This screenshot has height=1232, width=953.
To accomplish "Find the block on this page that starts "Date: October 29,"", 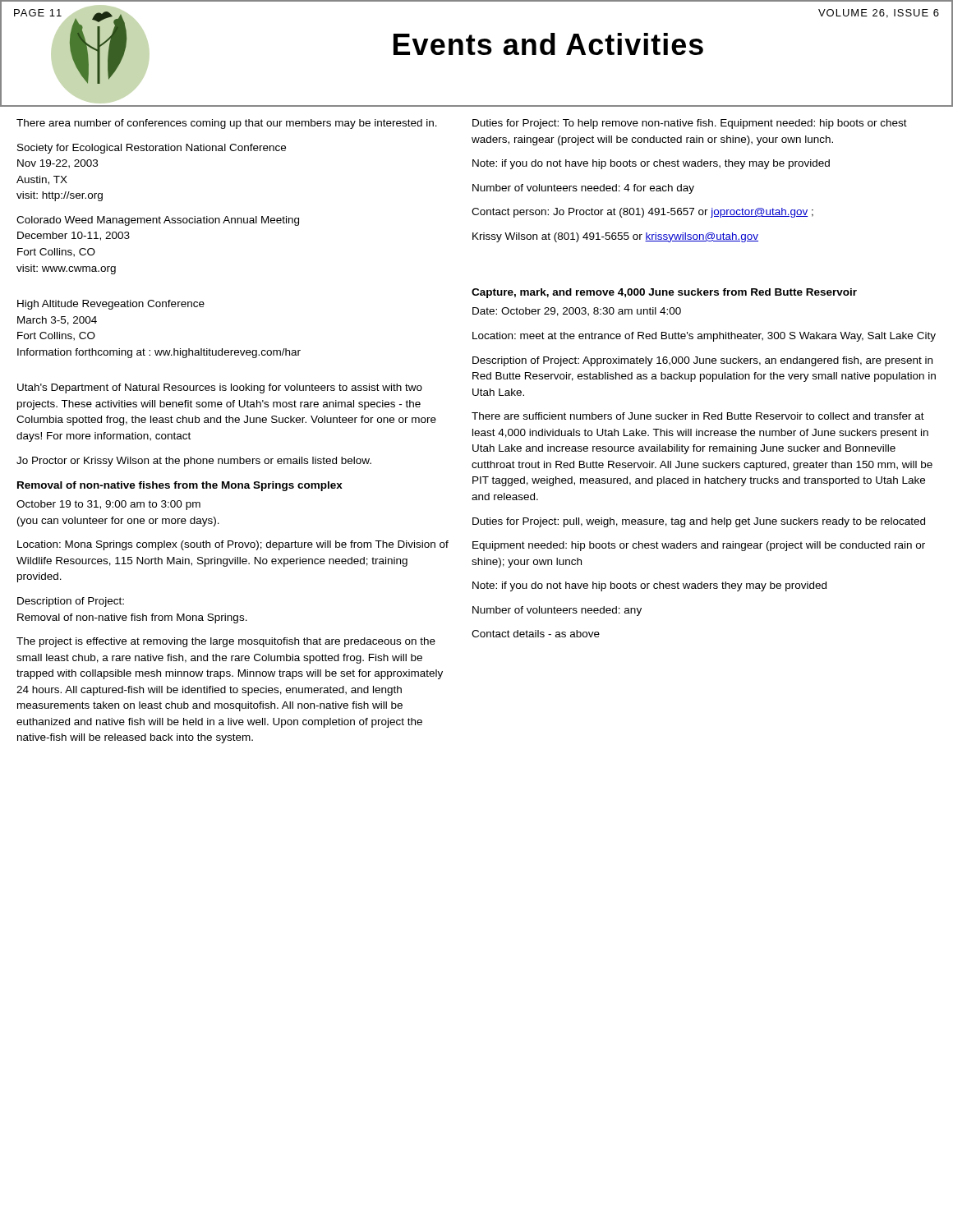I will 576,311.
